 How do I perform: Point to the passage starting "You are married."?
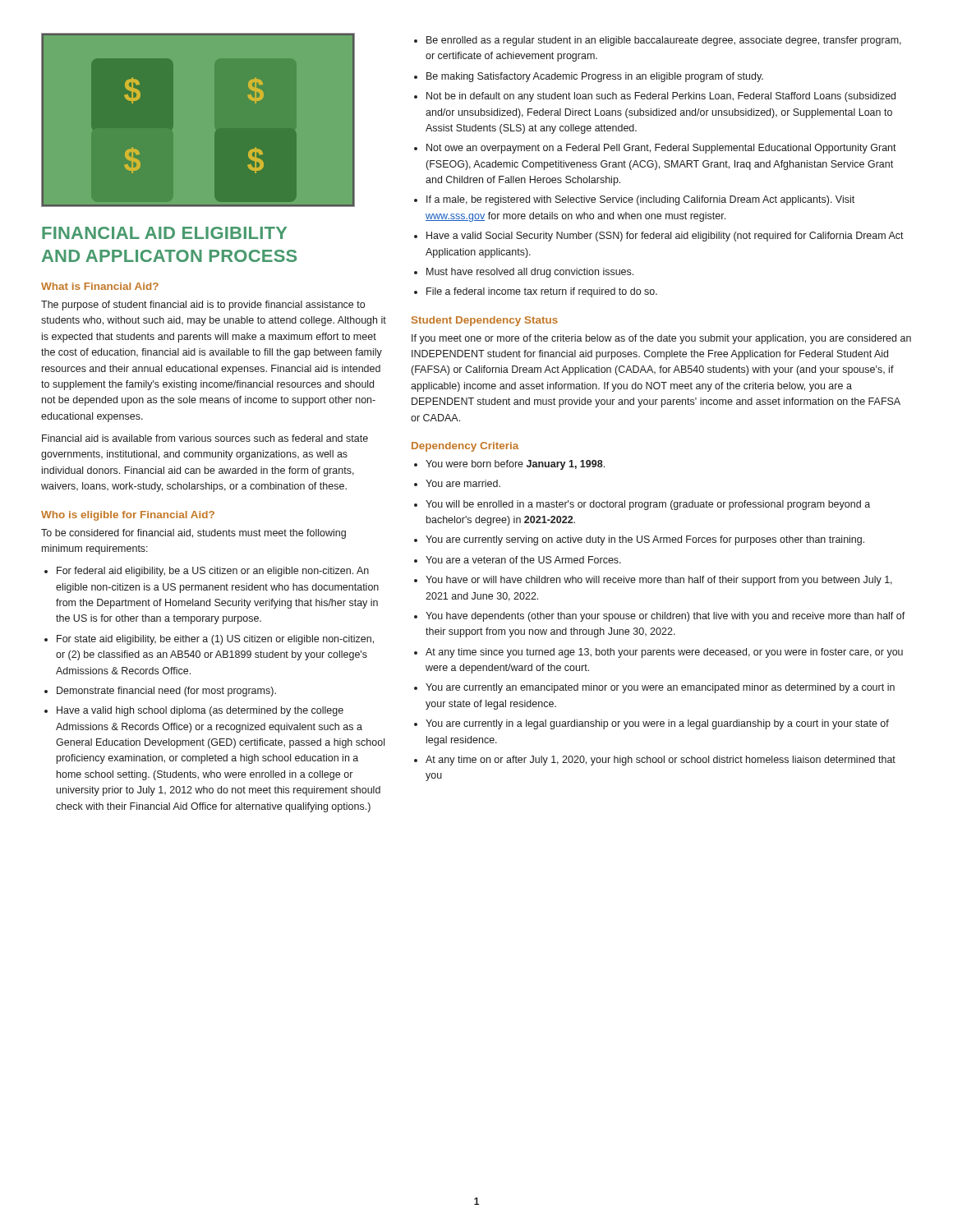[x=463, y=484]
